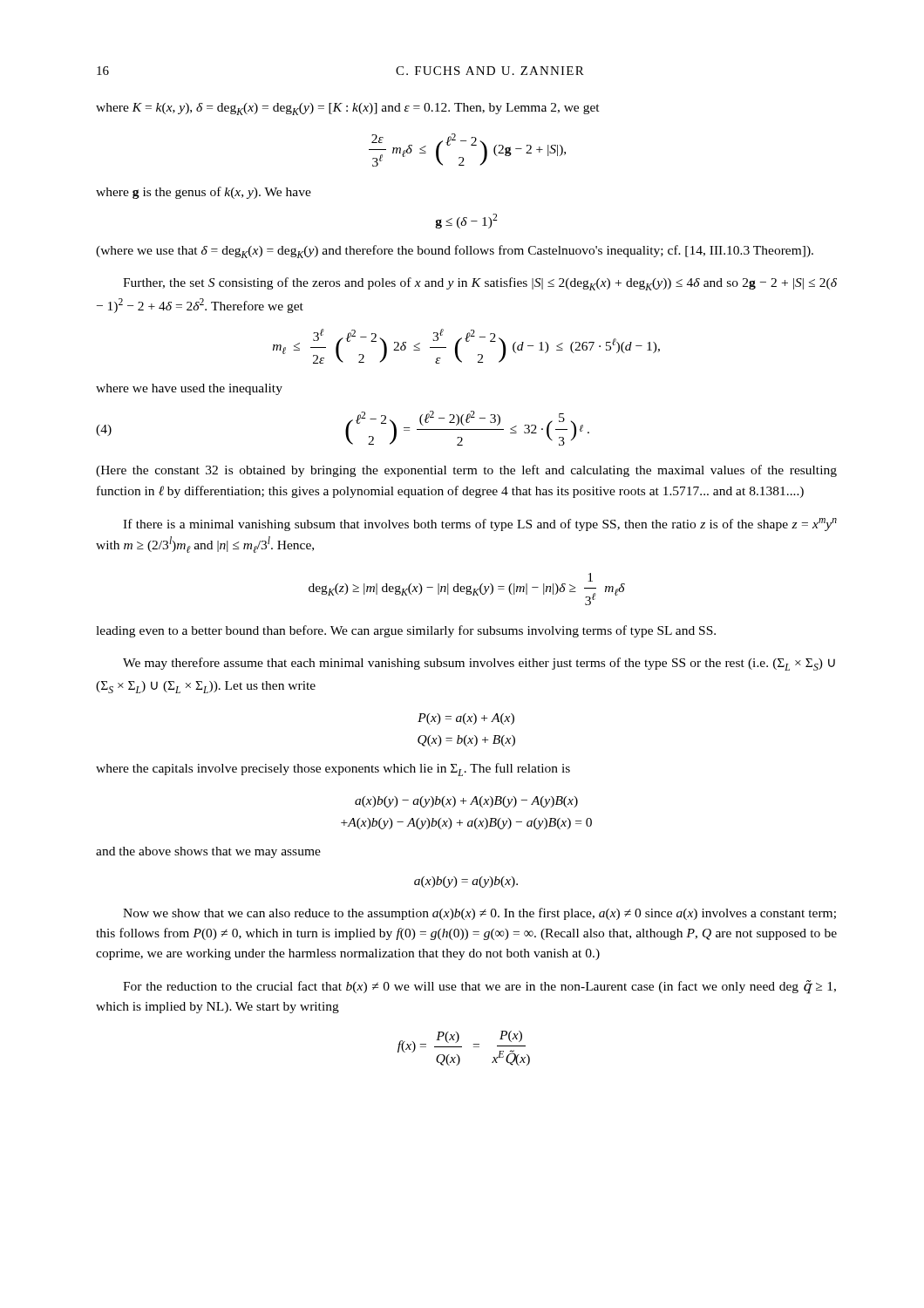Image resolution: width=924 pixels, height=1308 pixels.
Task: Locate the text block containing "We may therefore assume that each minimal"
Action: point(466,675)
